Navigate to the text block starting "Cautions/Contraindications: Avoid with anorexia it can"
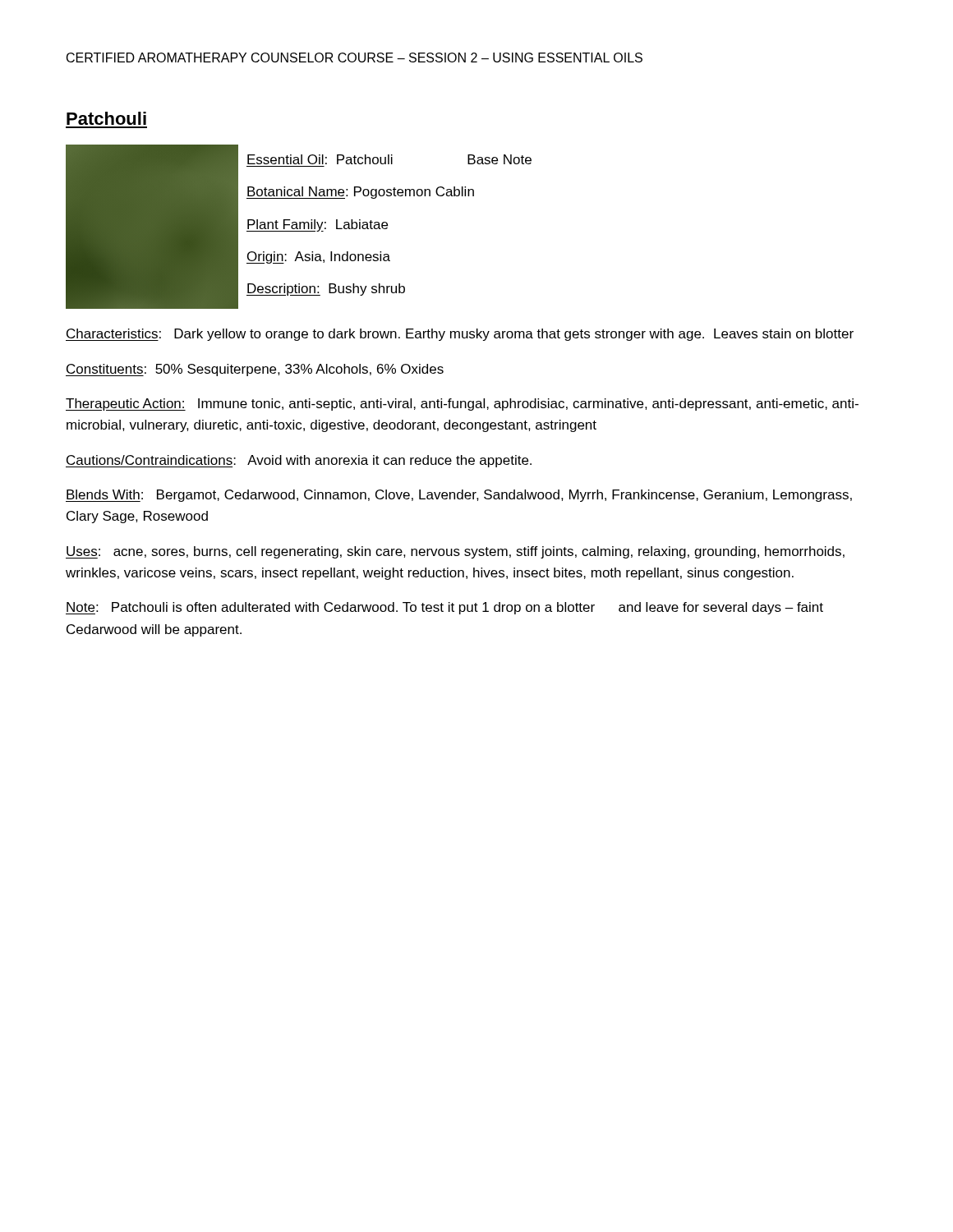 (299, 460)
